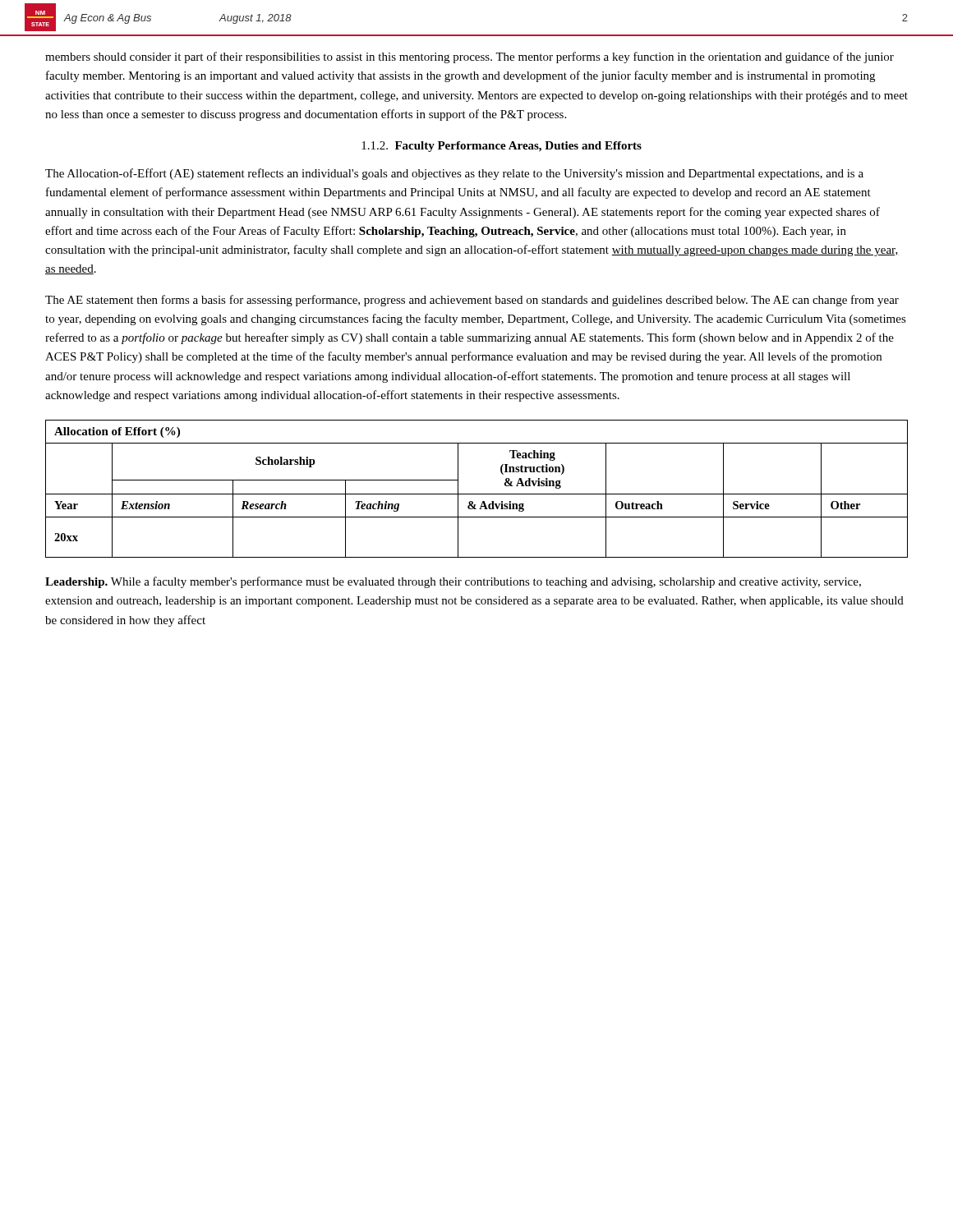The height and width of the screenshot is (1232, 953).
Task: Select the text starting "members should consider it part of their"
Action: 476,85
